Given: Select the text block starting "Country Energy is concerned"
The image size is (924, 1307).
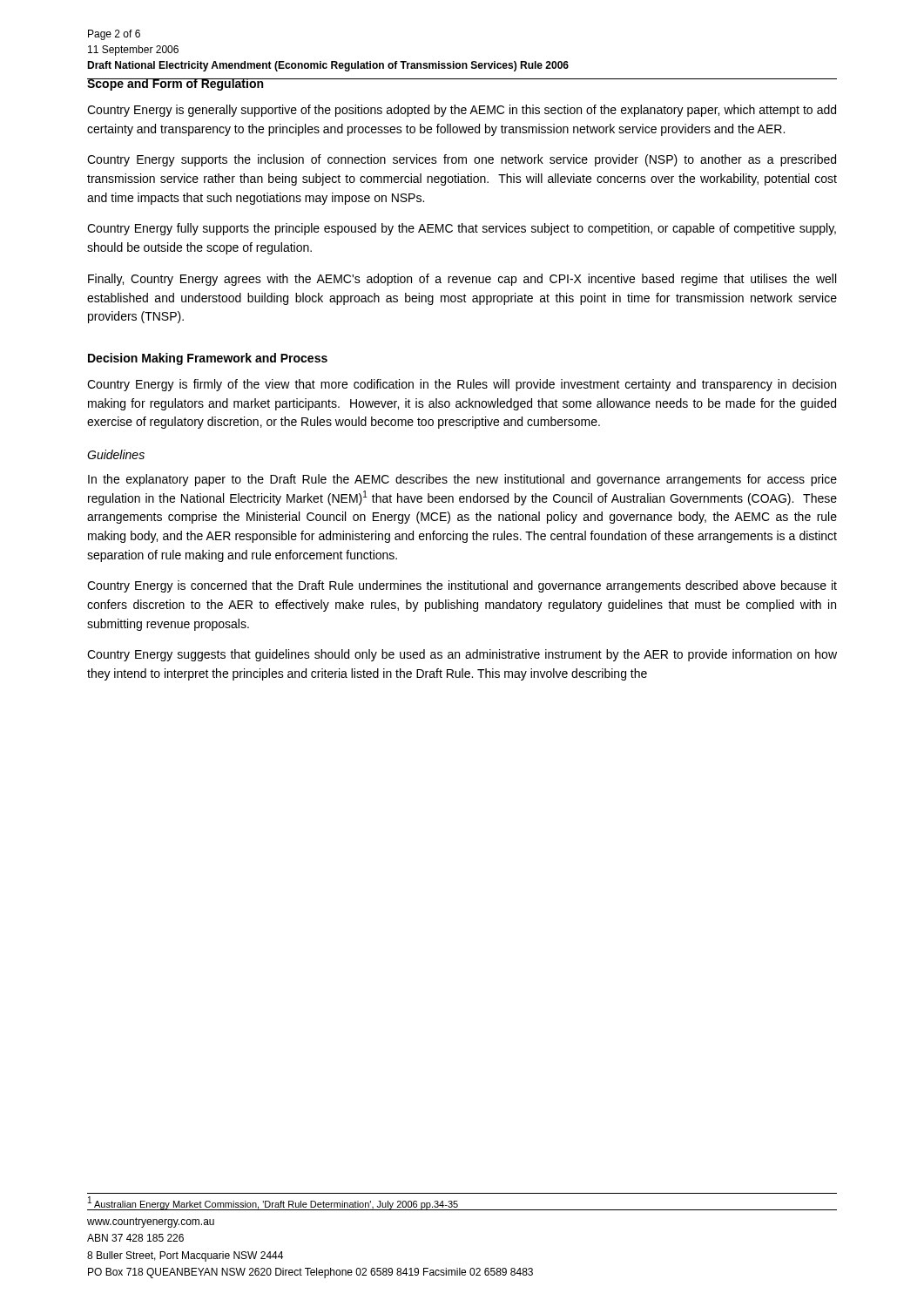Looking at the screenshot, I should (x=462, y=605).
